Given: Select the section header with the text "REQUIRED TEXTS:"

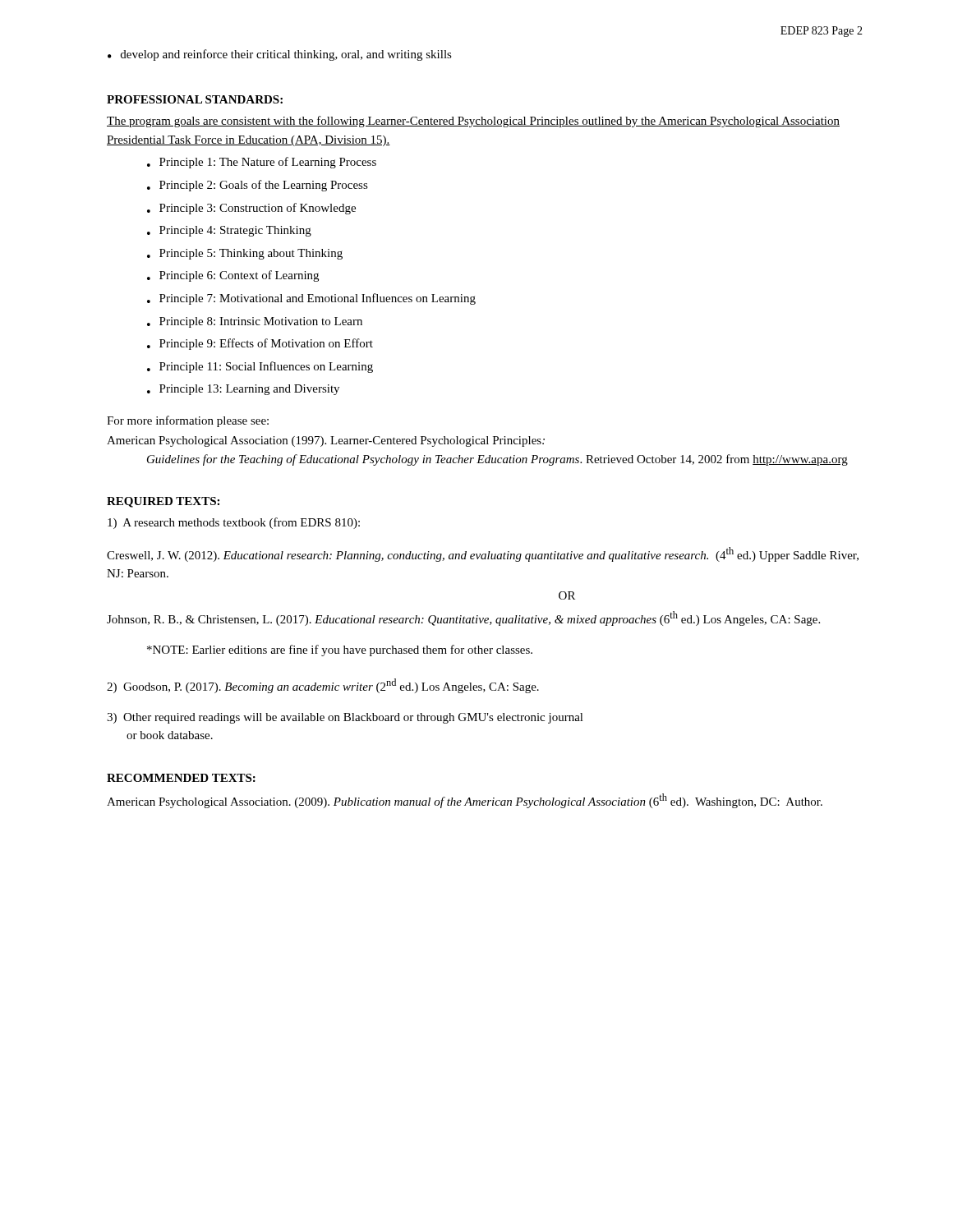Looking at the screenshot, I should pos(164,501).
